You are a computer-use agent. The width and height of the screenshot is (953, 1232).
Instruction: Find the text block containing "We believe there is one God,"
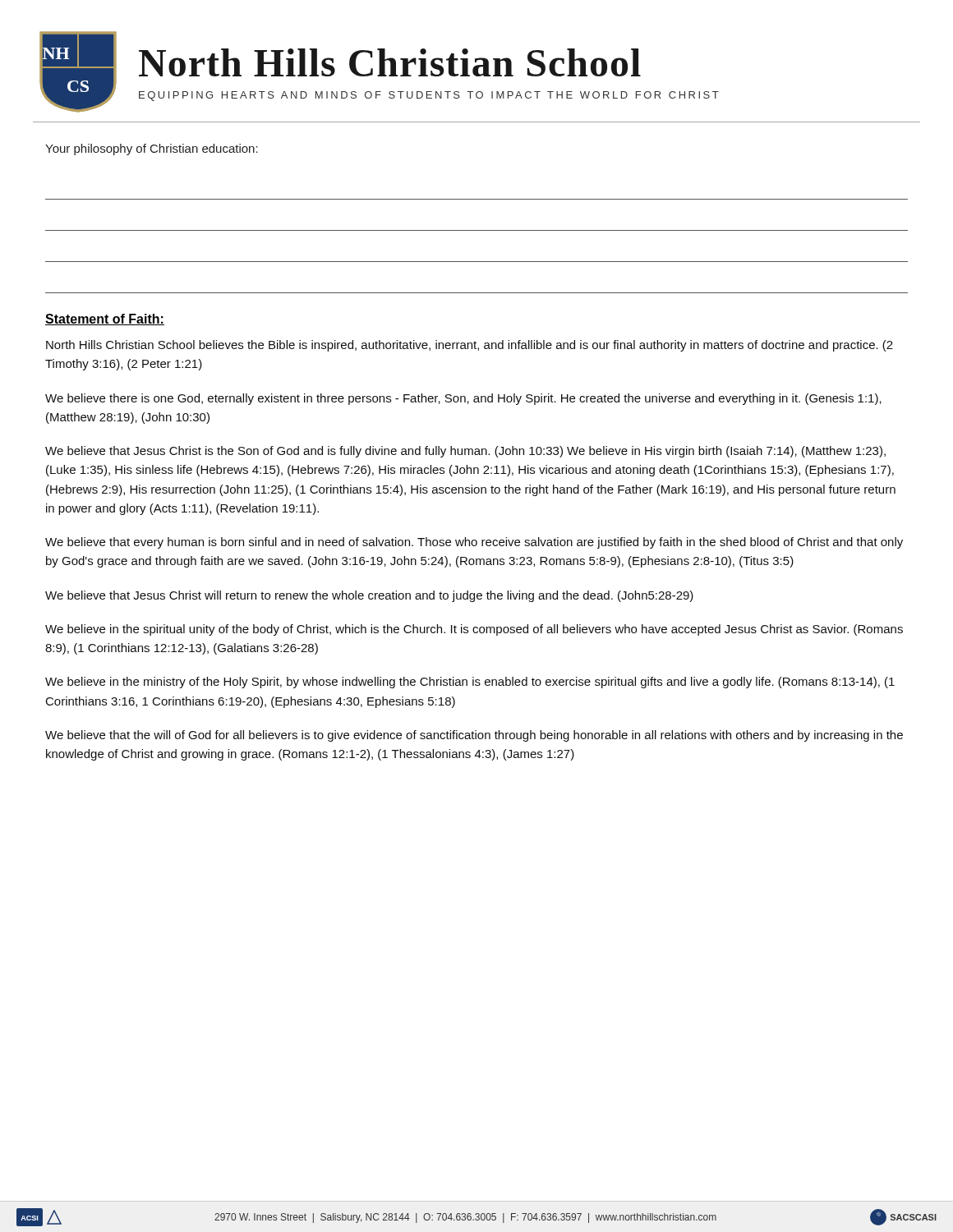click(x=464, y=407)
